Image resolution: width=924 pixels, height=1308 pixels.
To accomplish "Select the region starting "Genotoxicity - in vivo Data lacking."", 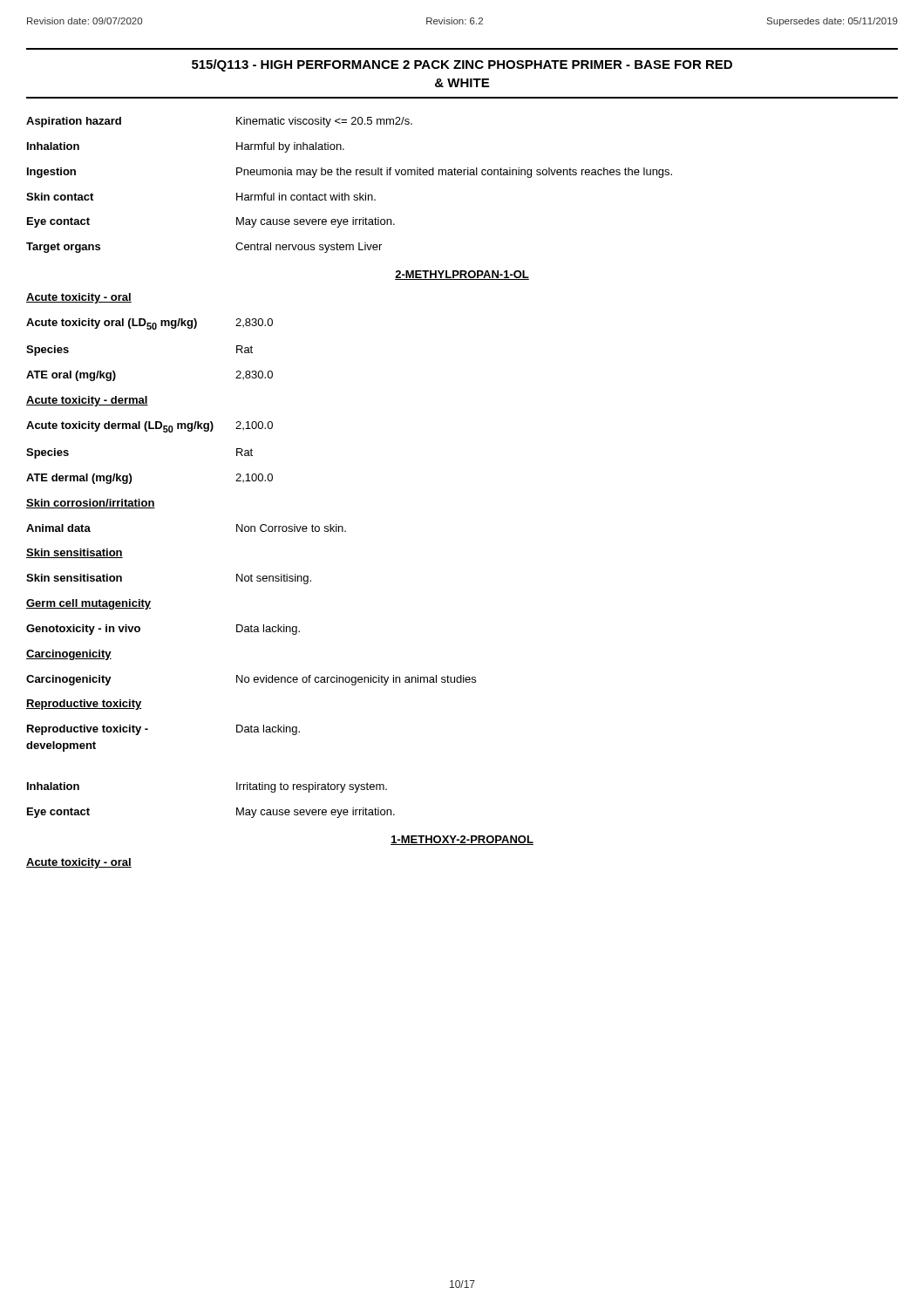I will tap(82, 629).
